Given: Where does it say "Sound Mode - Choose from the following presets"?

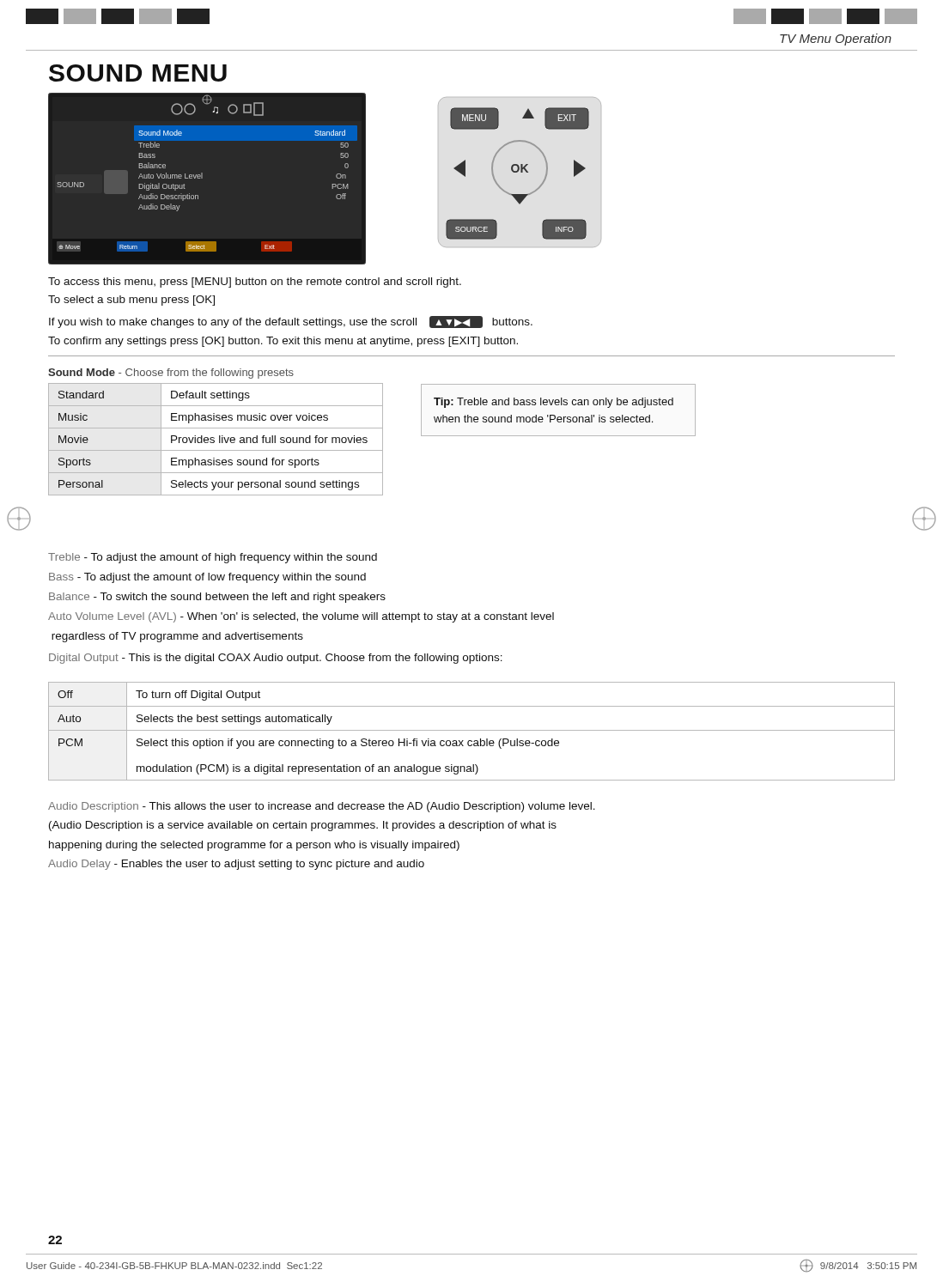Looking at the screenshot, I should (171, 372).
